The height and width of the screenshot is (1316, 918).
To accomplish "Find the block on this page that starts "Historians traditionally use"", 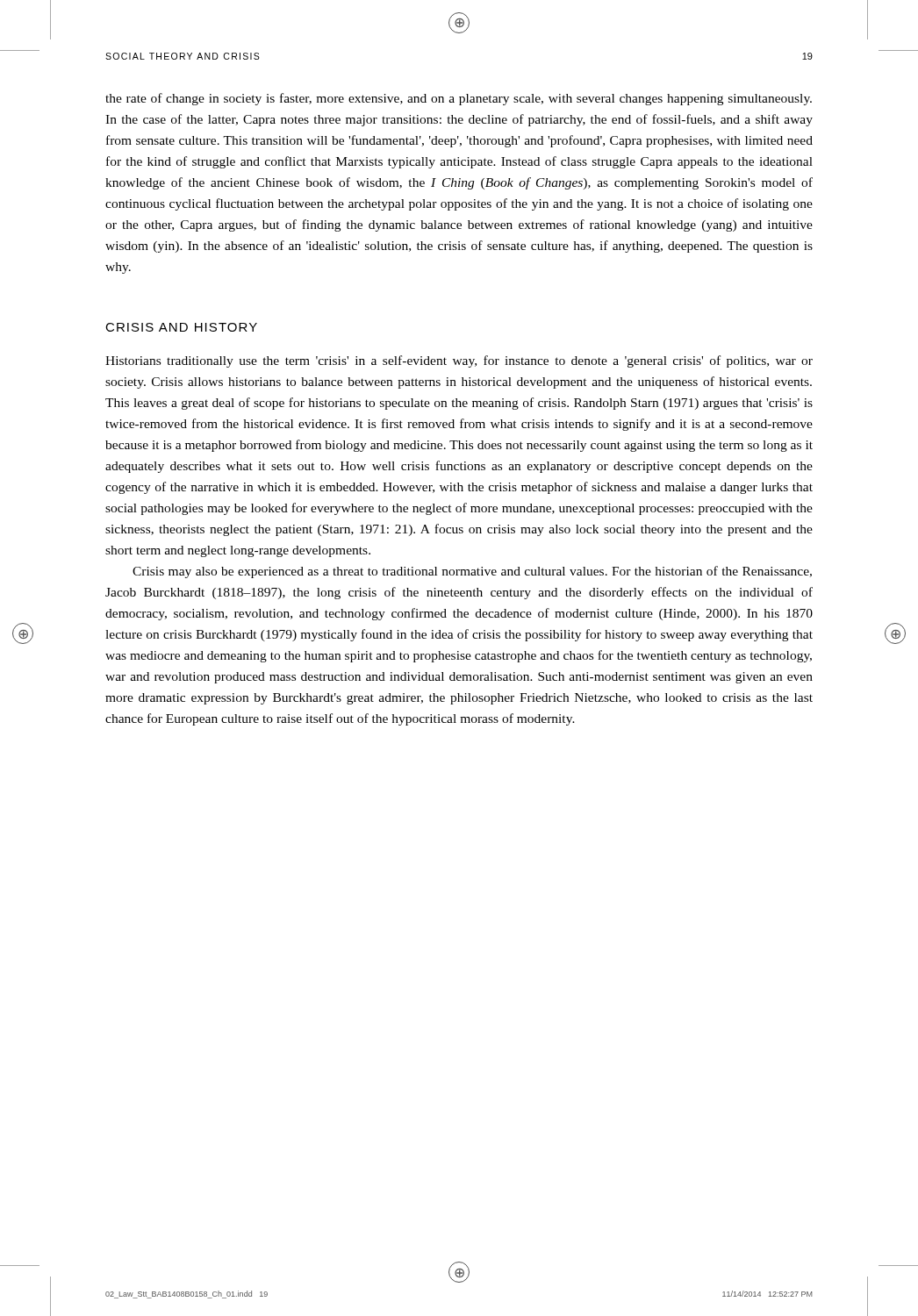I will [459, 540].
